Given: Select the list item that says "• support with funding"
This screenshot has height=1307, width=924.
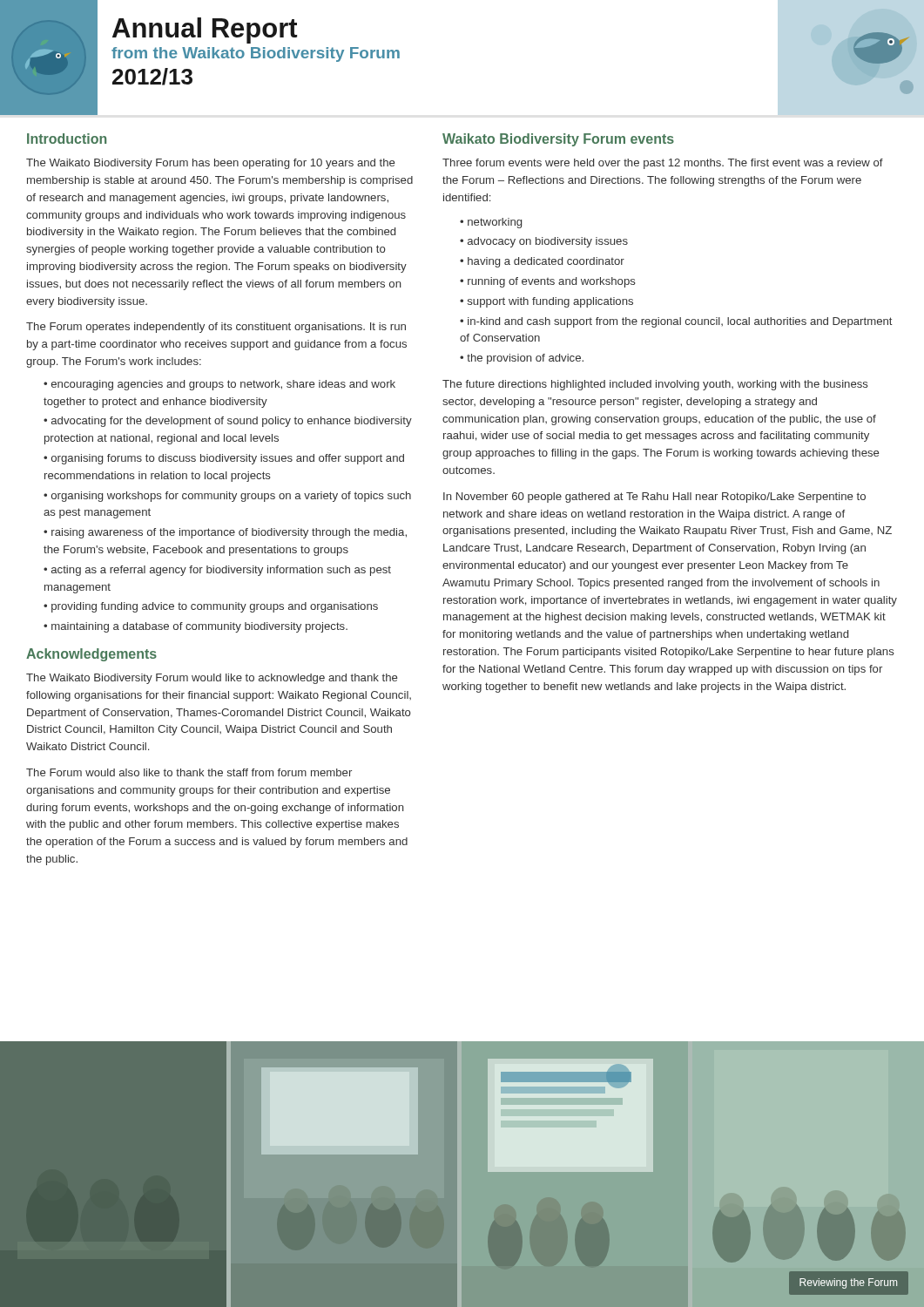Looking at the screenshot, I should pos(547,301).
